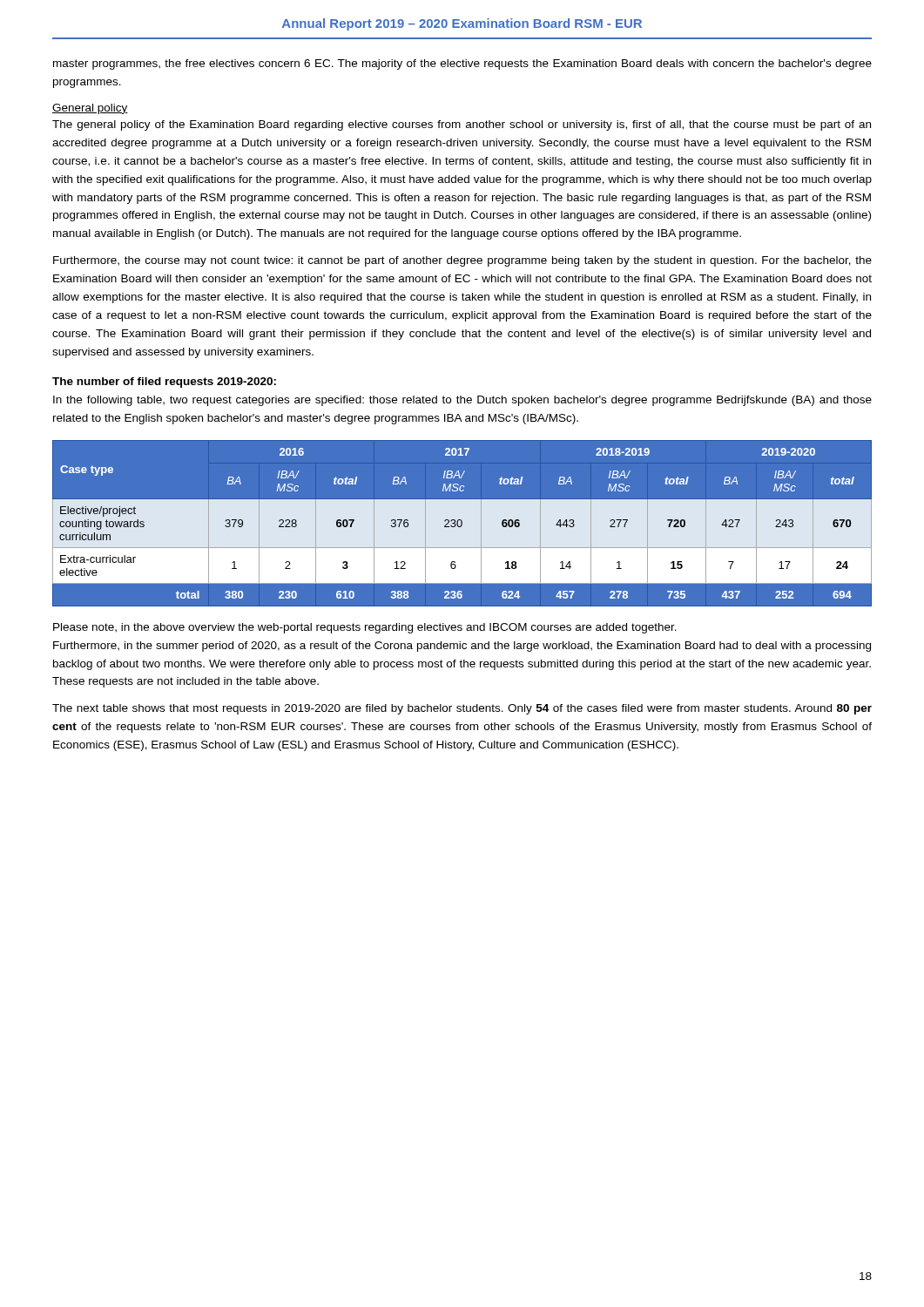Point to the block beginning "master programmes, the free electives"
Image resolution: width=924 pixels, height=1307 pixels.
(462, 72)
